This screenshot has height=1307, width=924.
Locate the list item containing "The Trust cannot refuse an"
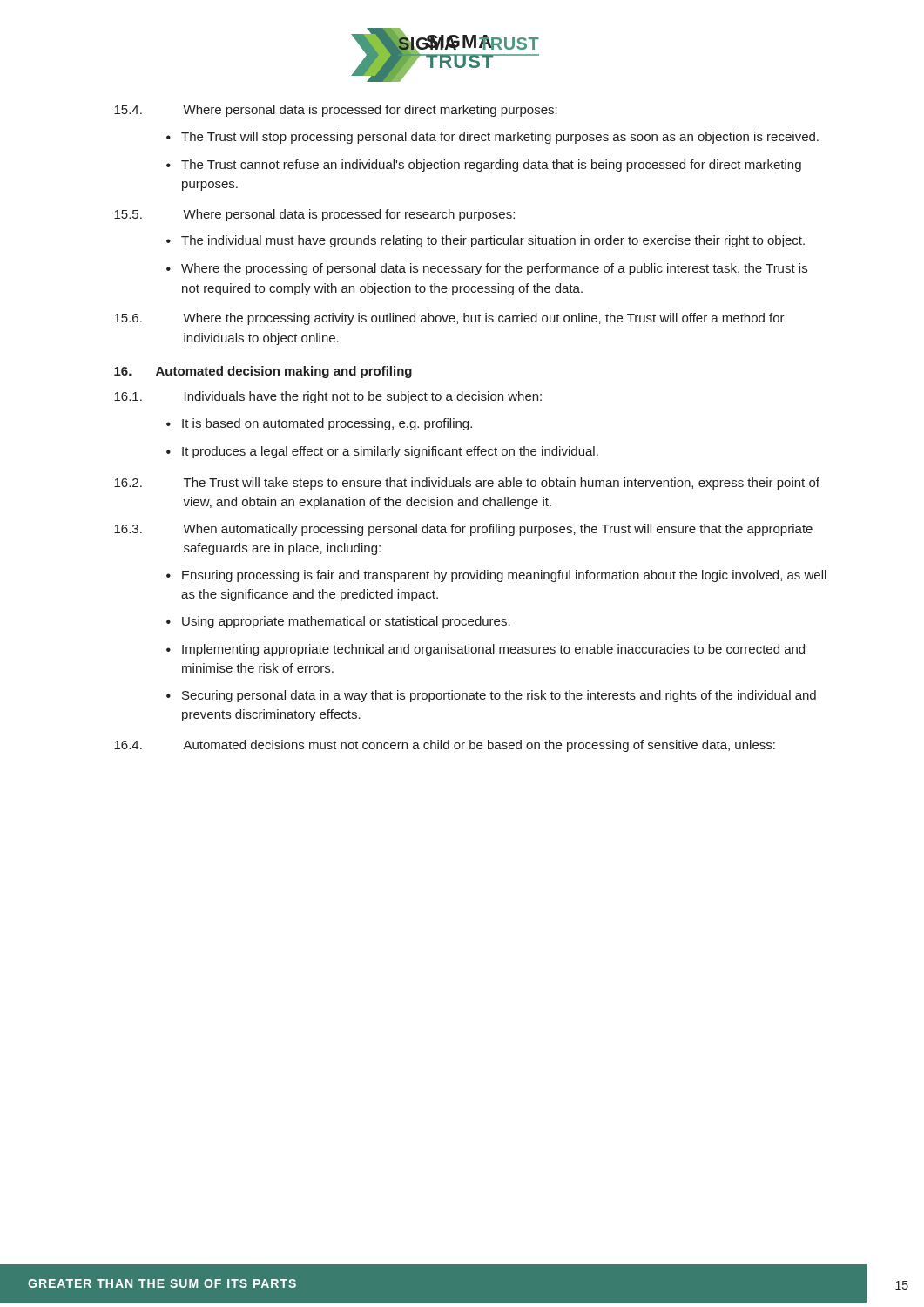(x=505, y=174)
